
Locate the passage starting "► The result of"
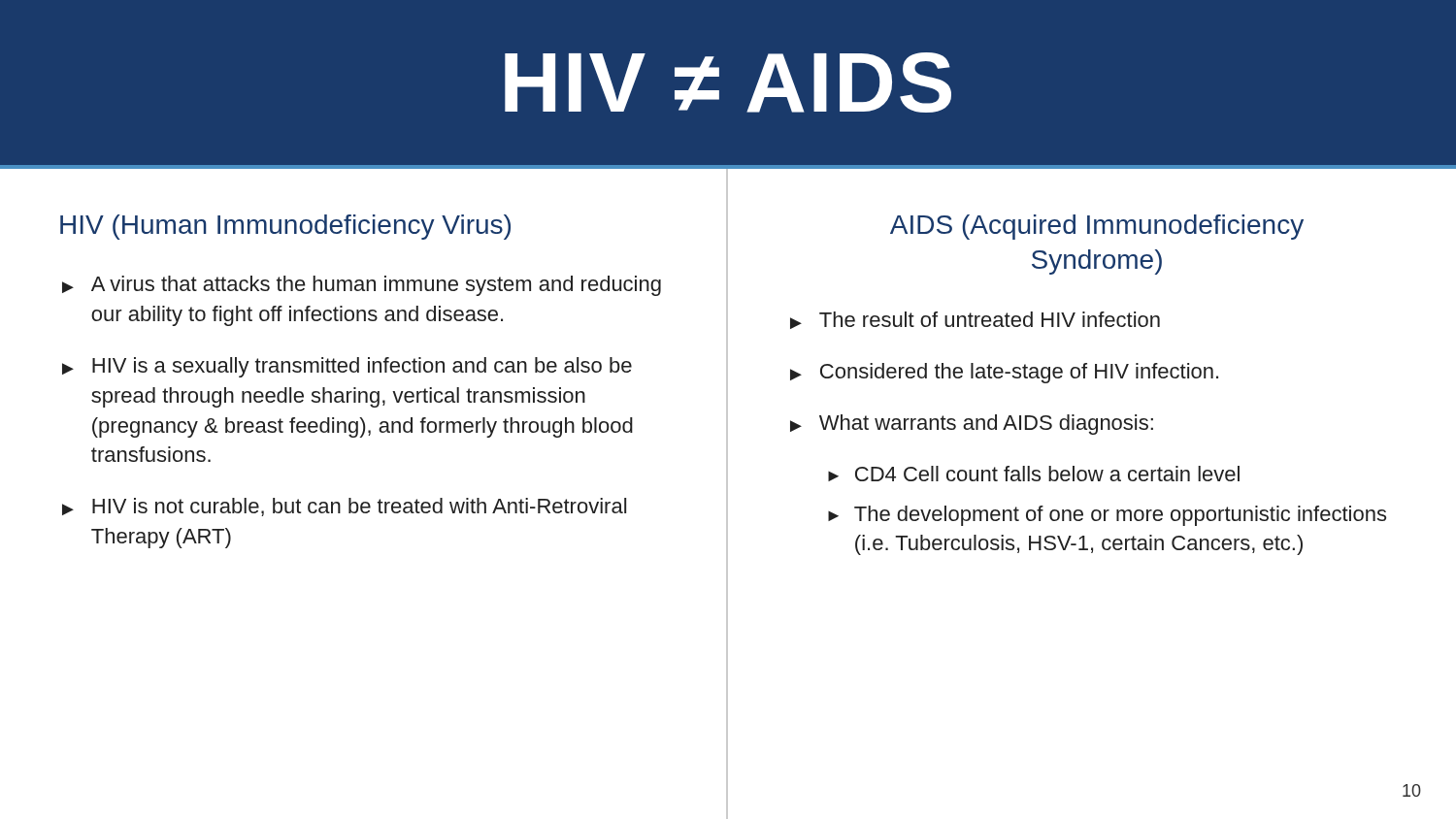pos(974,321)
